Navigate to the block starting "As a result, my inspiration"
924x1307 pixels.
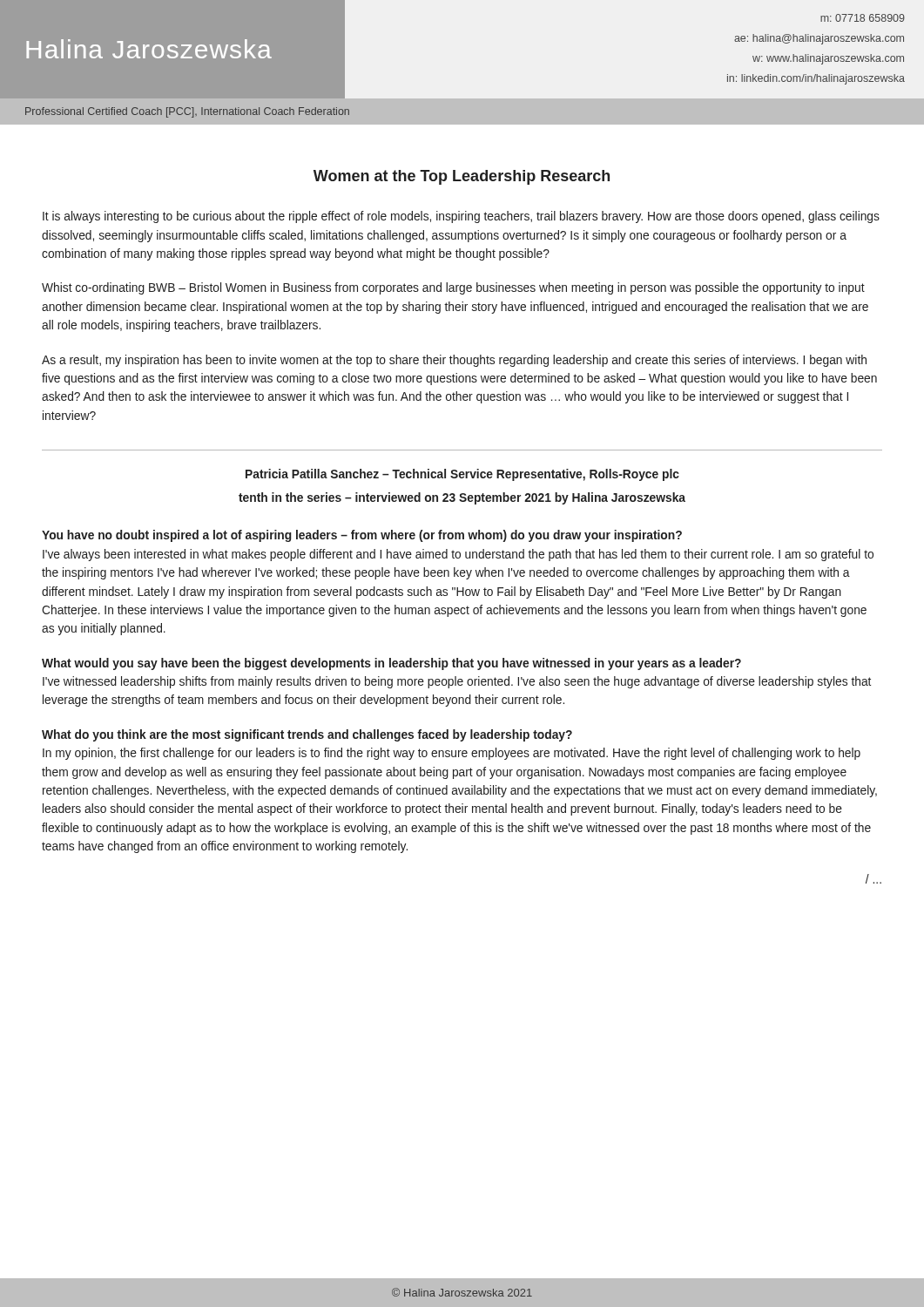click(460, 388)
